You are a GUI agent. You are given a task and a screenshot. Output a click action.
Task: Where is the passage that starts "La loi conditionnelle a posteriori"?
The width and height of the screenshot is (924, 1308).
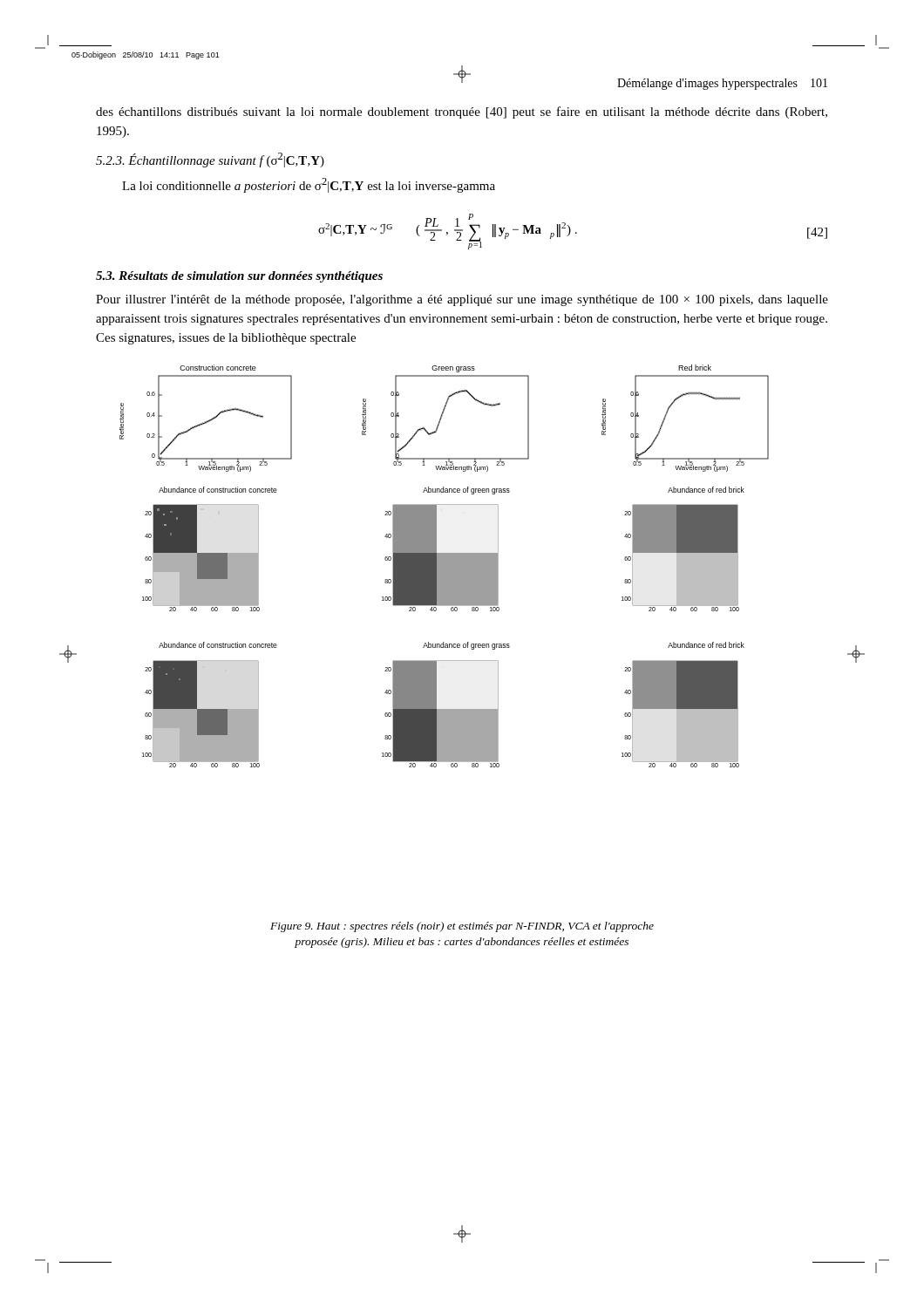309,184
